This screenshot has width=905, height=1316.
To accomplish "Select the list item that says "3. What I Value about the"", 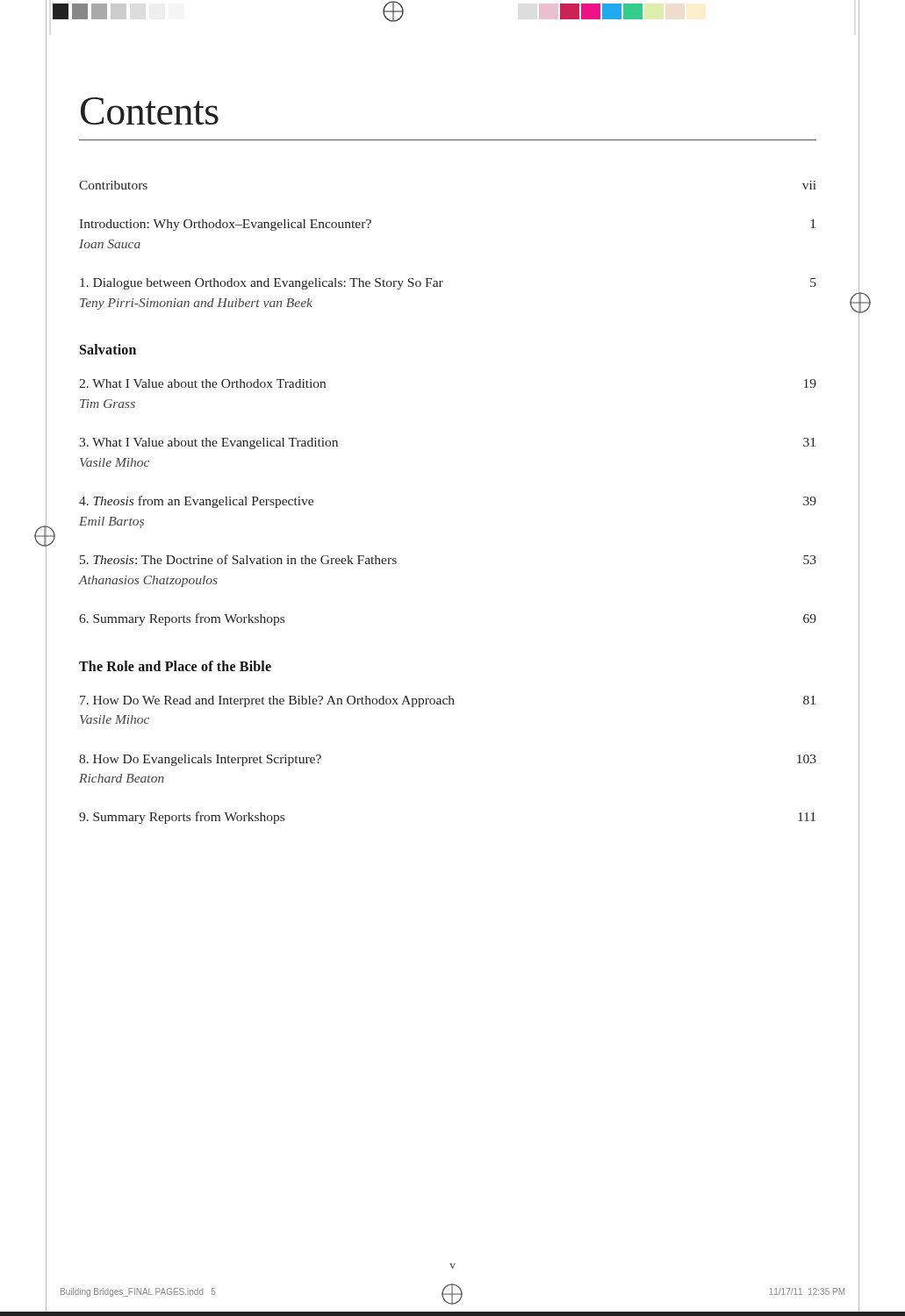I will (212, 443).
